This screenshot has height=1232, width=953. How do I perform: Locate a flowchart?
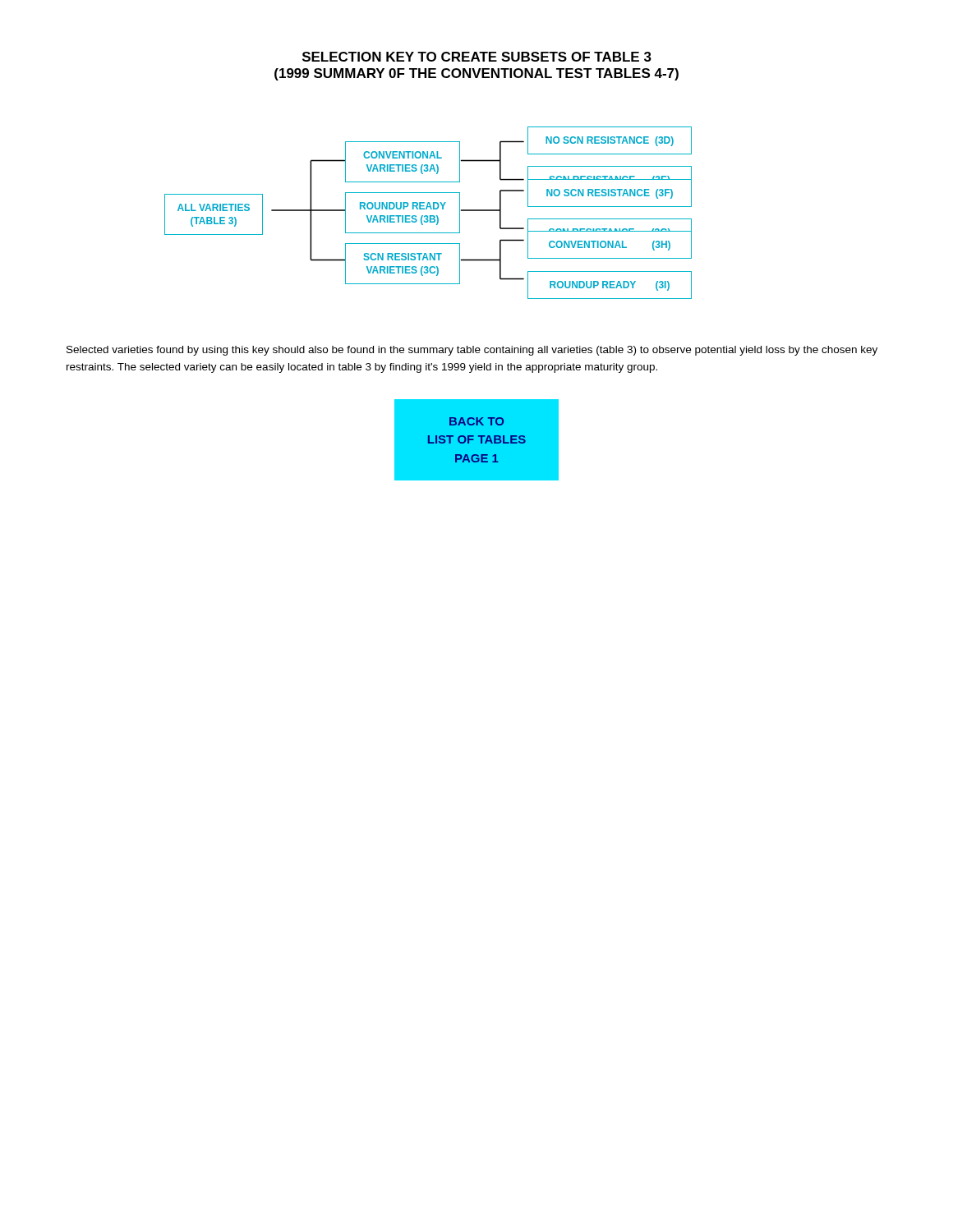[x=476, y=214]
